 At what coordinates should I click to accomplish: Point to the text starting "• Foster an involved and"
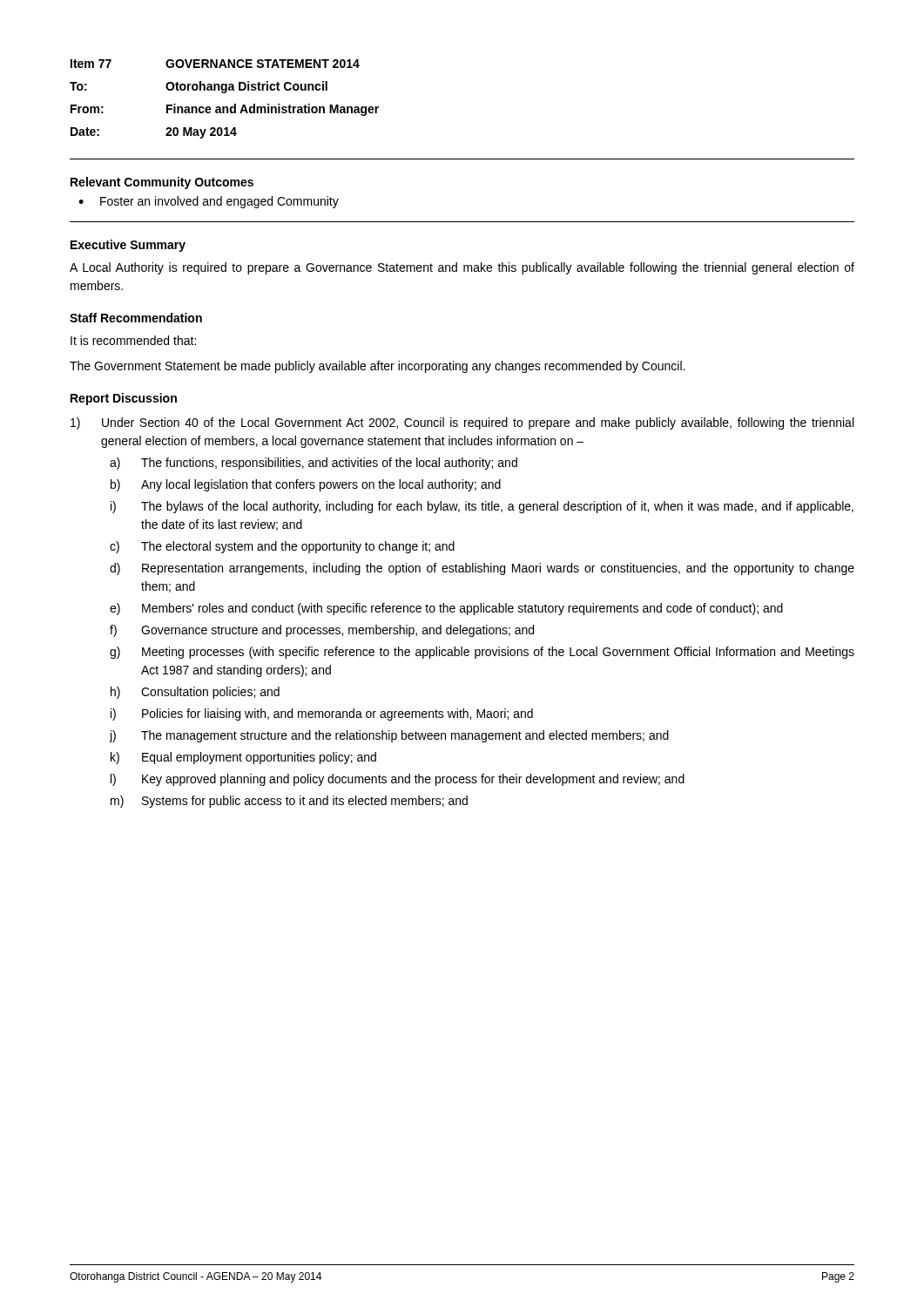click(208, 203)
